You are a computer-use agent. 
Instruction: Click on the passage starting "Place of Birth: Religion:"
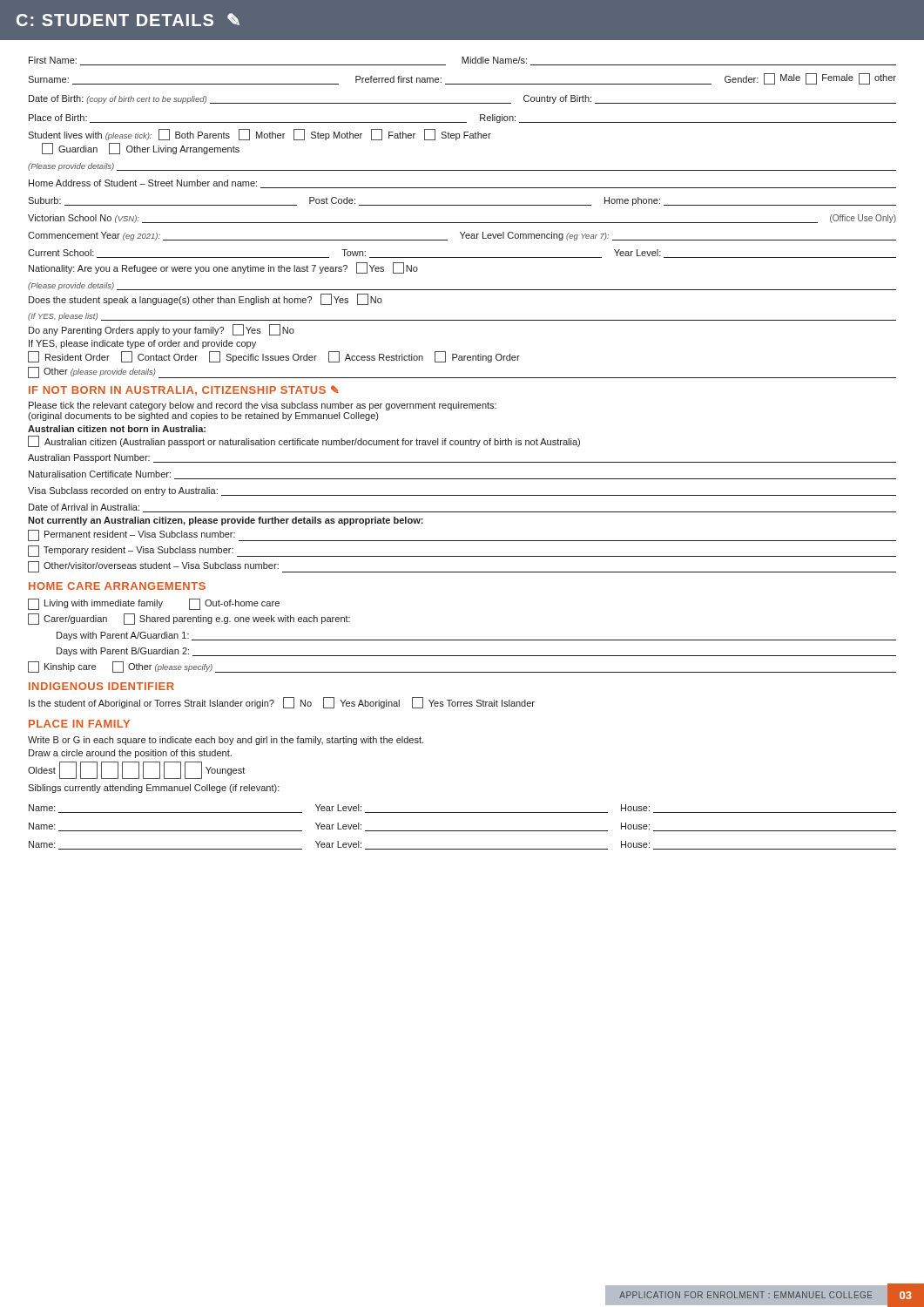click(x=462, y=116)
